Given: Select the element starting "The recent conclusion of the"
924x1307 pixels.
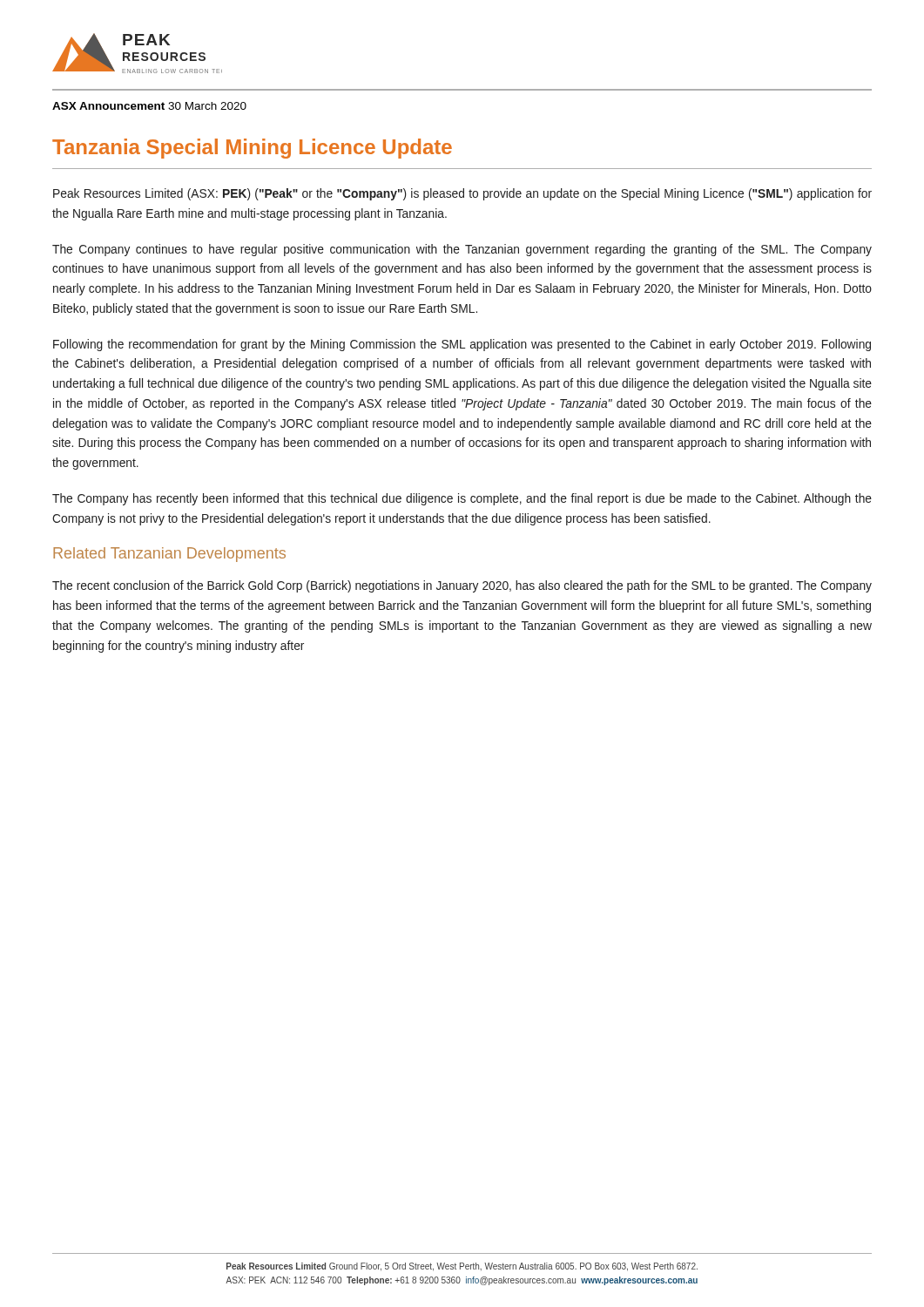Looking at the screenshot, I should pyautogui.click(x=462, y=616).
